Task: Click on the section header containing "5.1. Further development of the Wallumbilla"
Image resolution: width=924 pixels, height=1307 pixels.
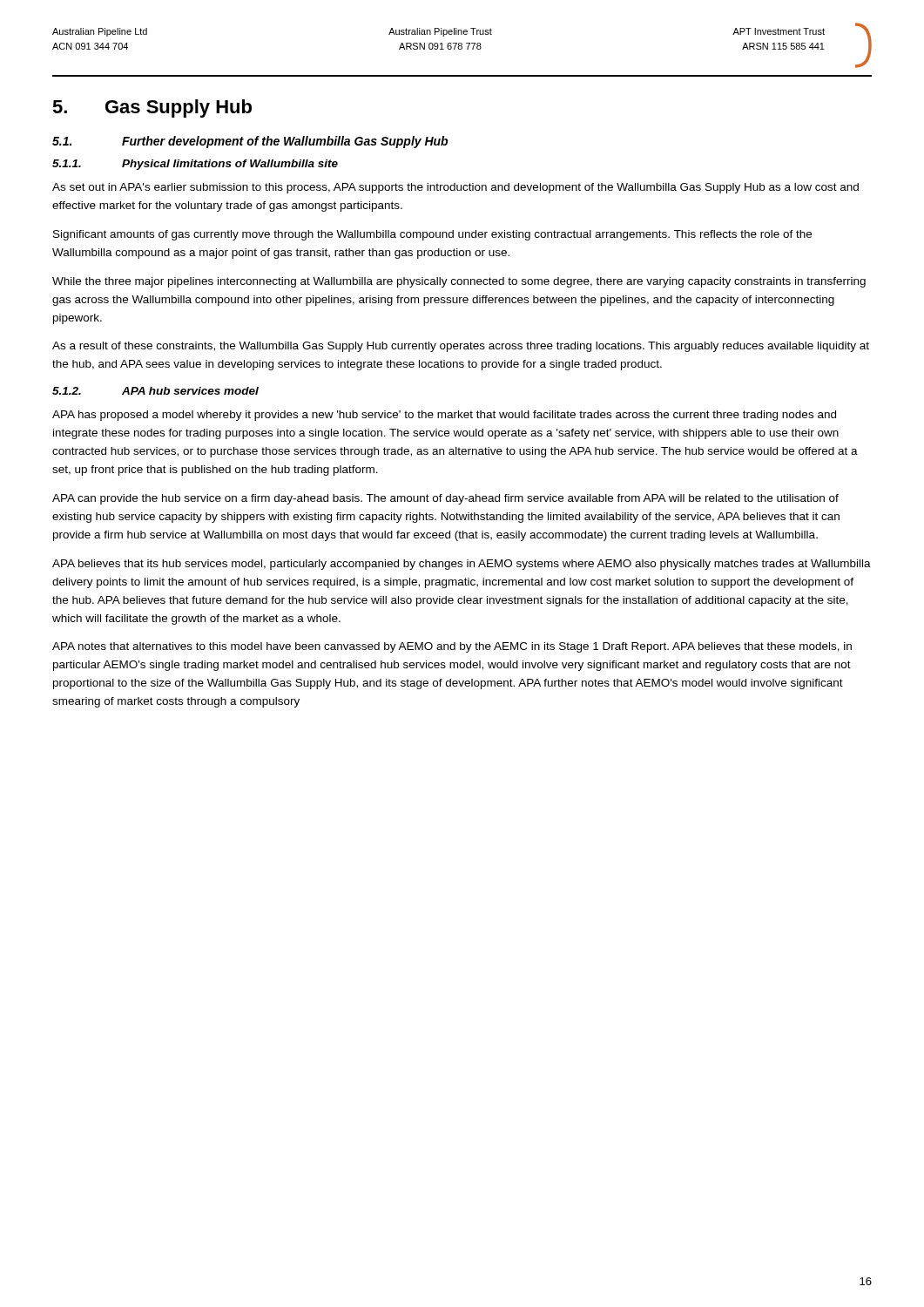Action: click(250, 141)
